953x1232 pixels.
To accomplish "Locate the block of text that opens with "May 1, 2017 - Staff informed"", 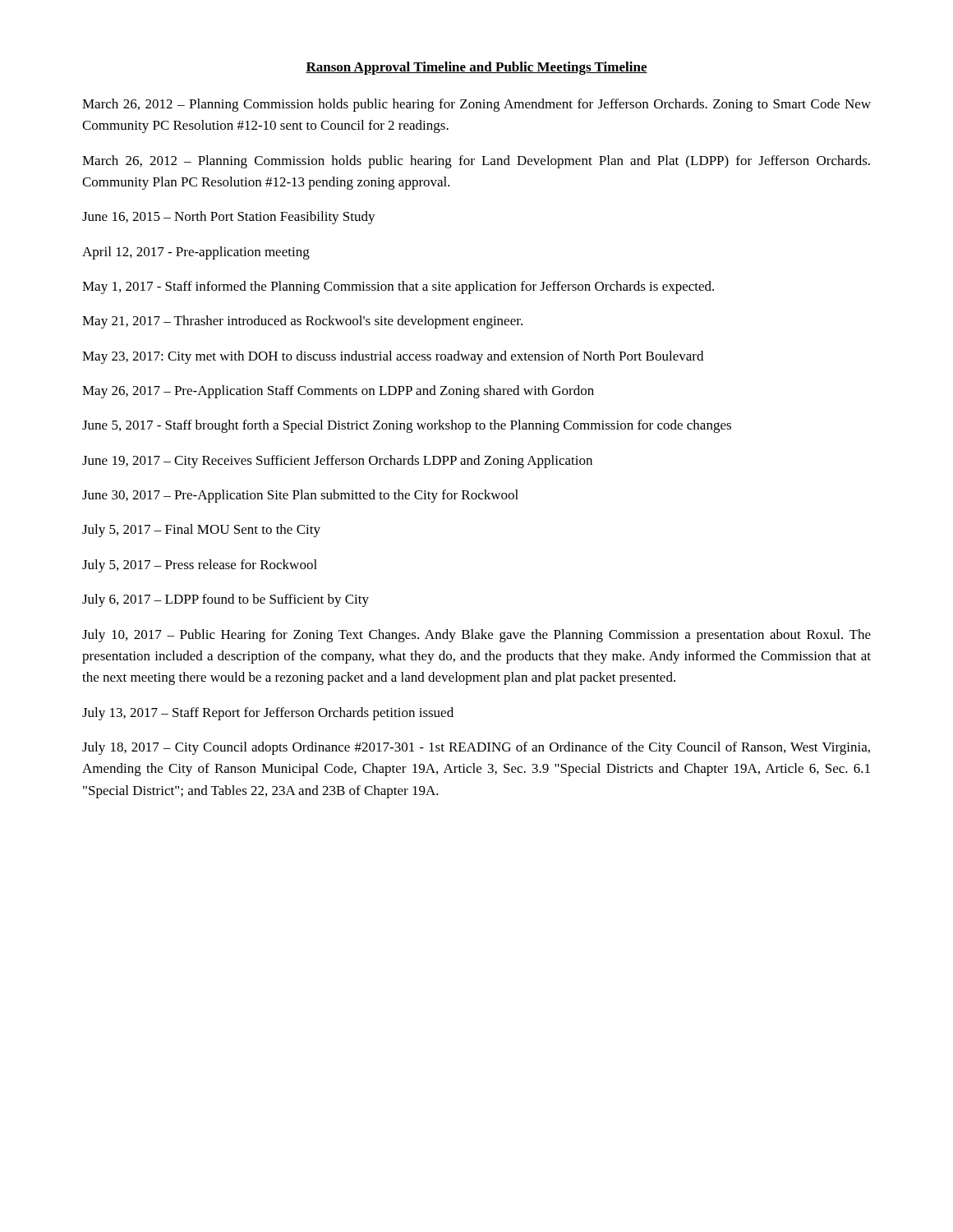I will (x=399, y=286).
